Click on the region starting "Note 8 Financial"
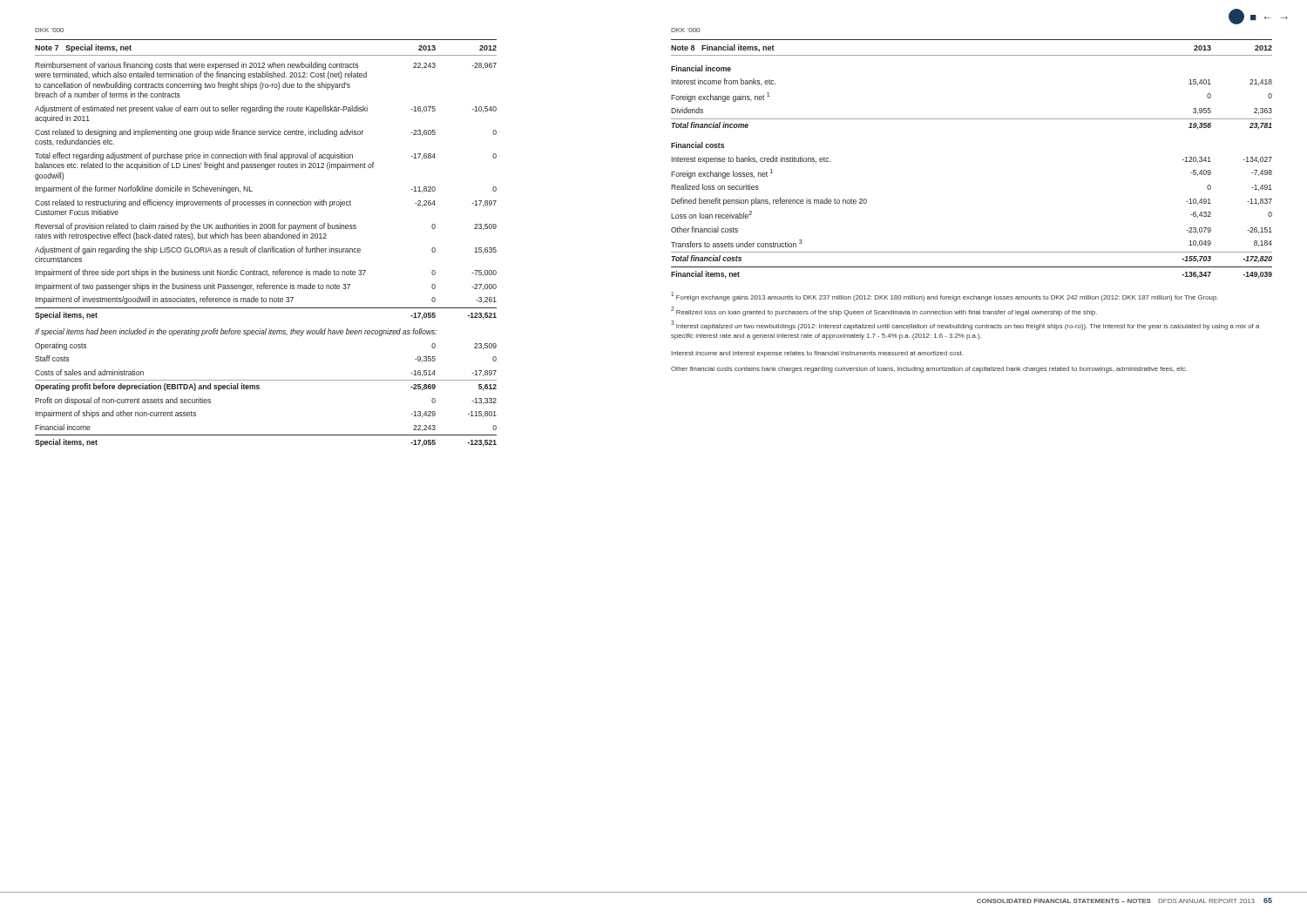Viewport: 1307px width, 924px height. [x=971, y=47]
